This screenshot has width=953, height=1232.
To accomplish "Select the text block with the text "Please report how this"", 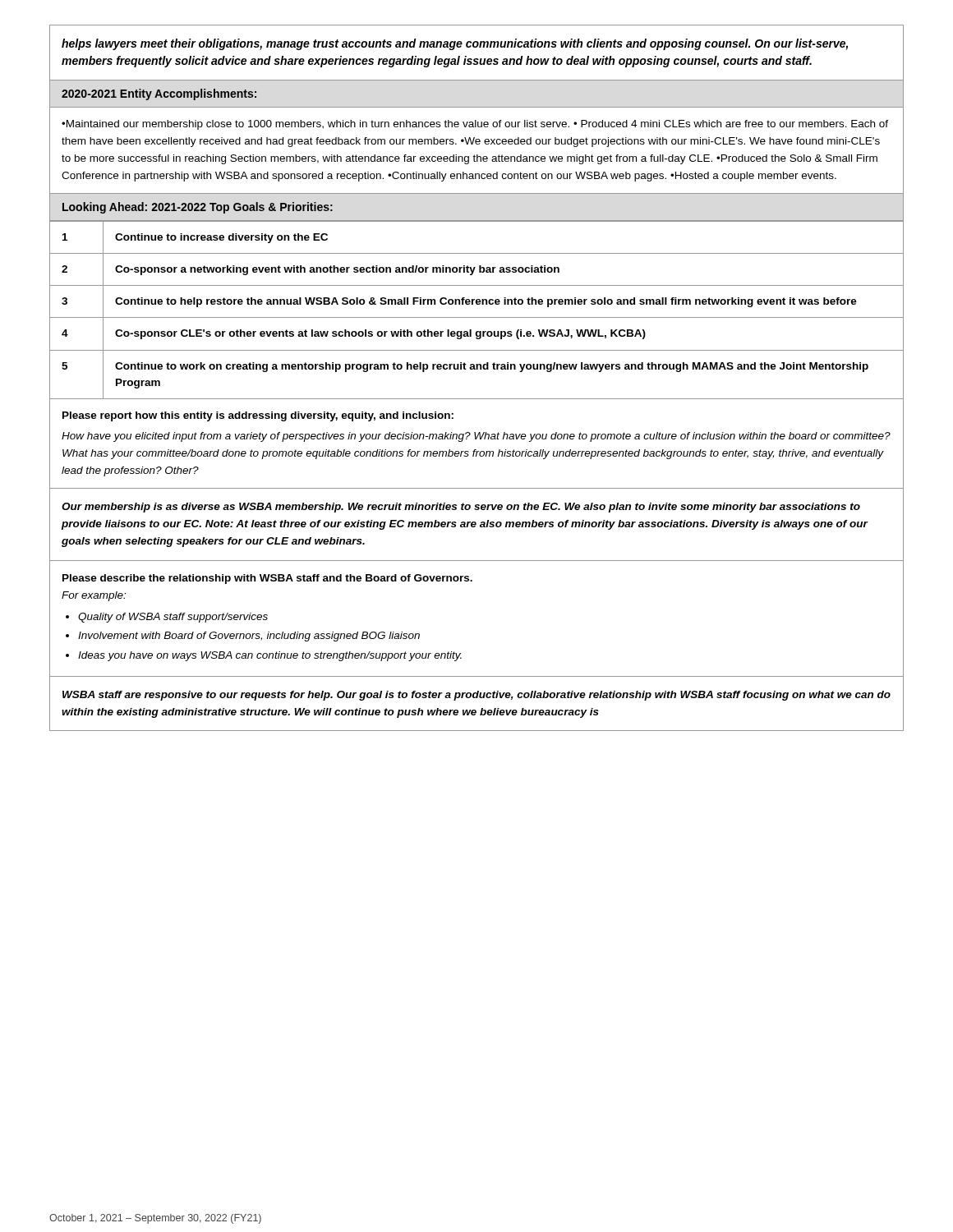I will coord(476,444).
